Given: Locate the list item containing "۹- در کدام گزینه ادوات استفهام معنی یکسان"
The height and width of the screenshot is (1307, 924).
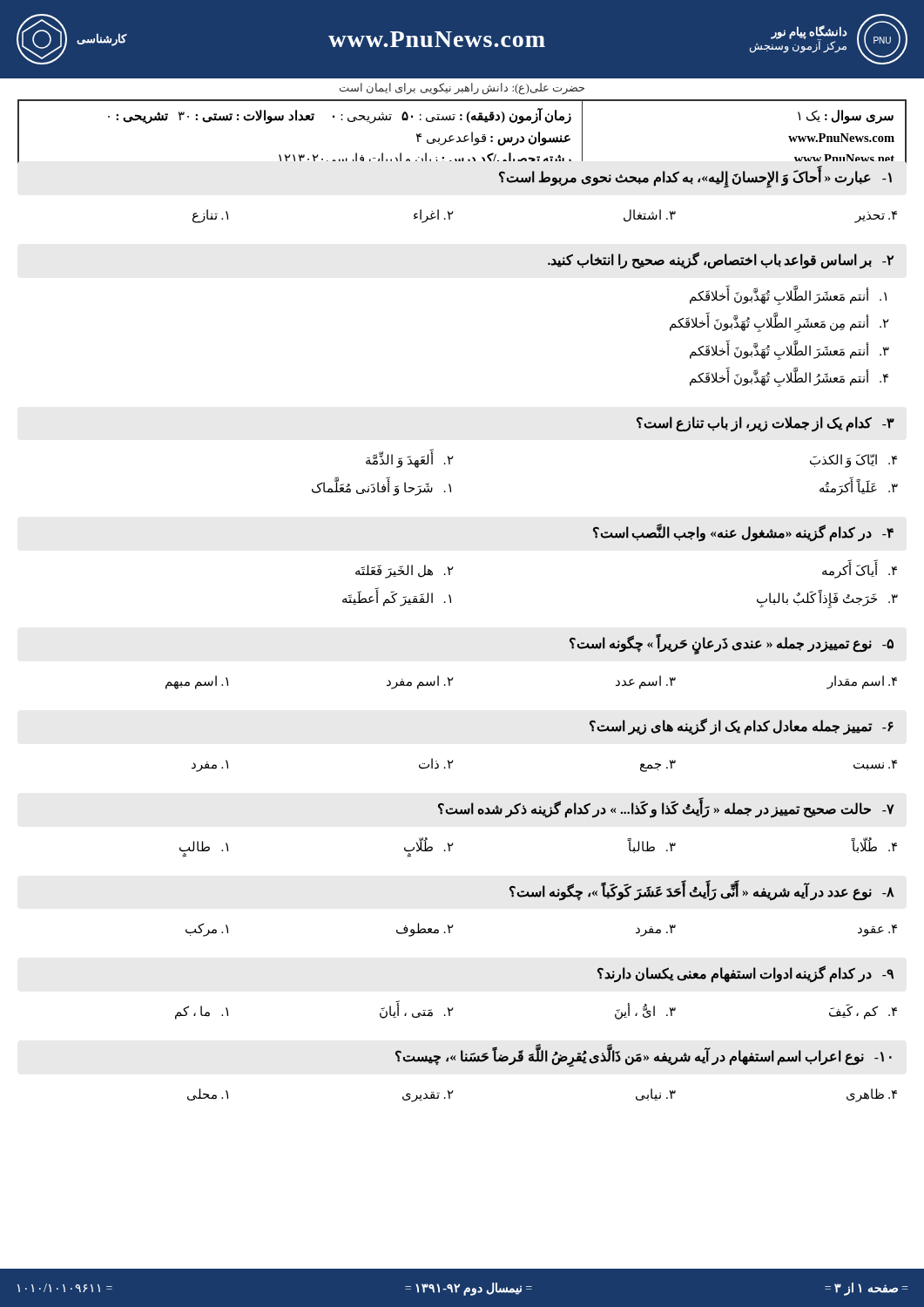Looking at the screenshot, I should click(745, 974).
